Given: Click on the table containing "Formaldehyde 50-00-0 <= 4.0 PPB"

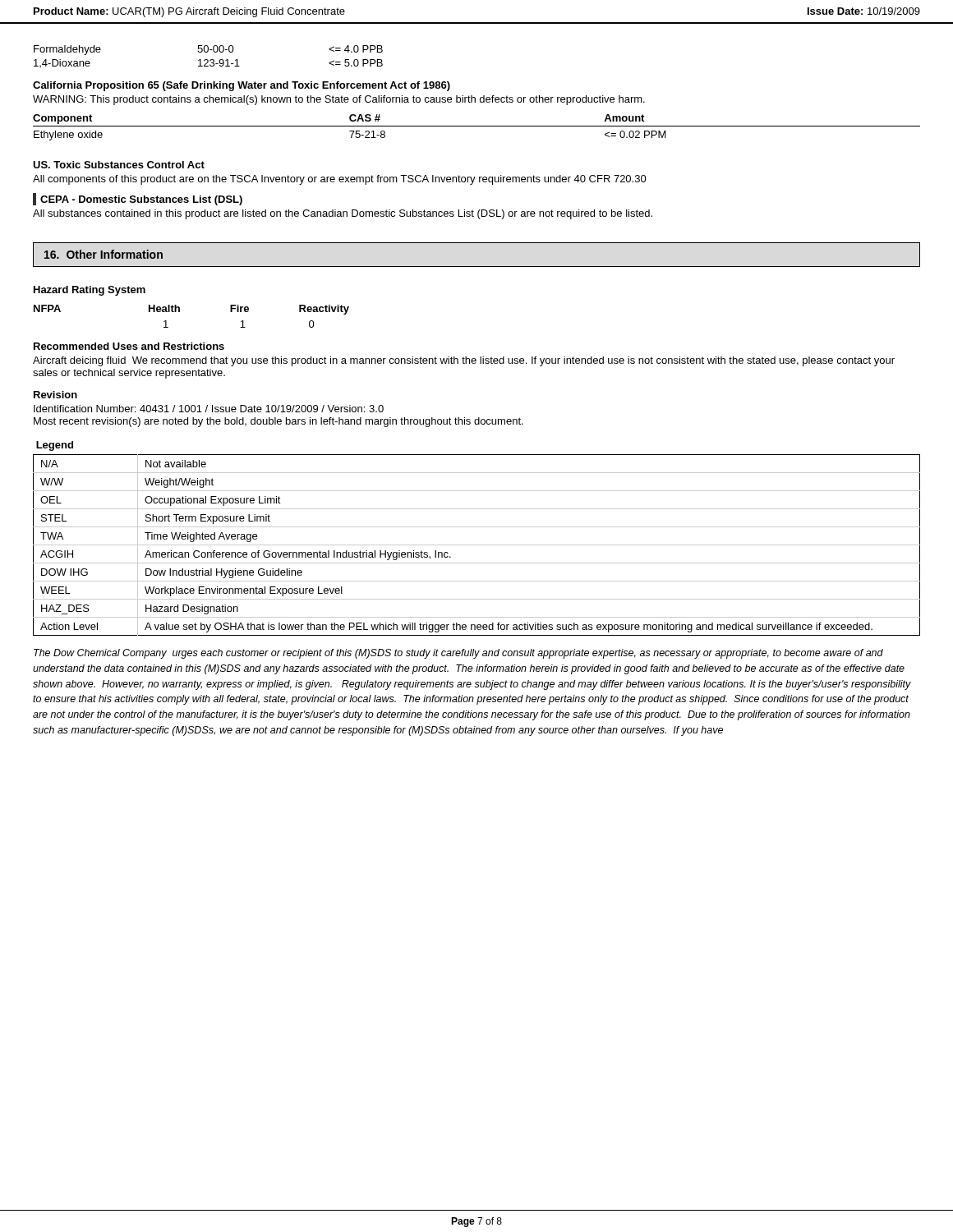Looking at the screenshot, I should point(476,56).
